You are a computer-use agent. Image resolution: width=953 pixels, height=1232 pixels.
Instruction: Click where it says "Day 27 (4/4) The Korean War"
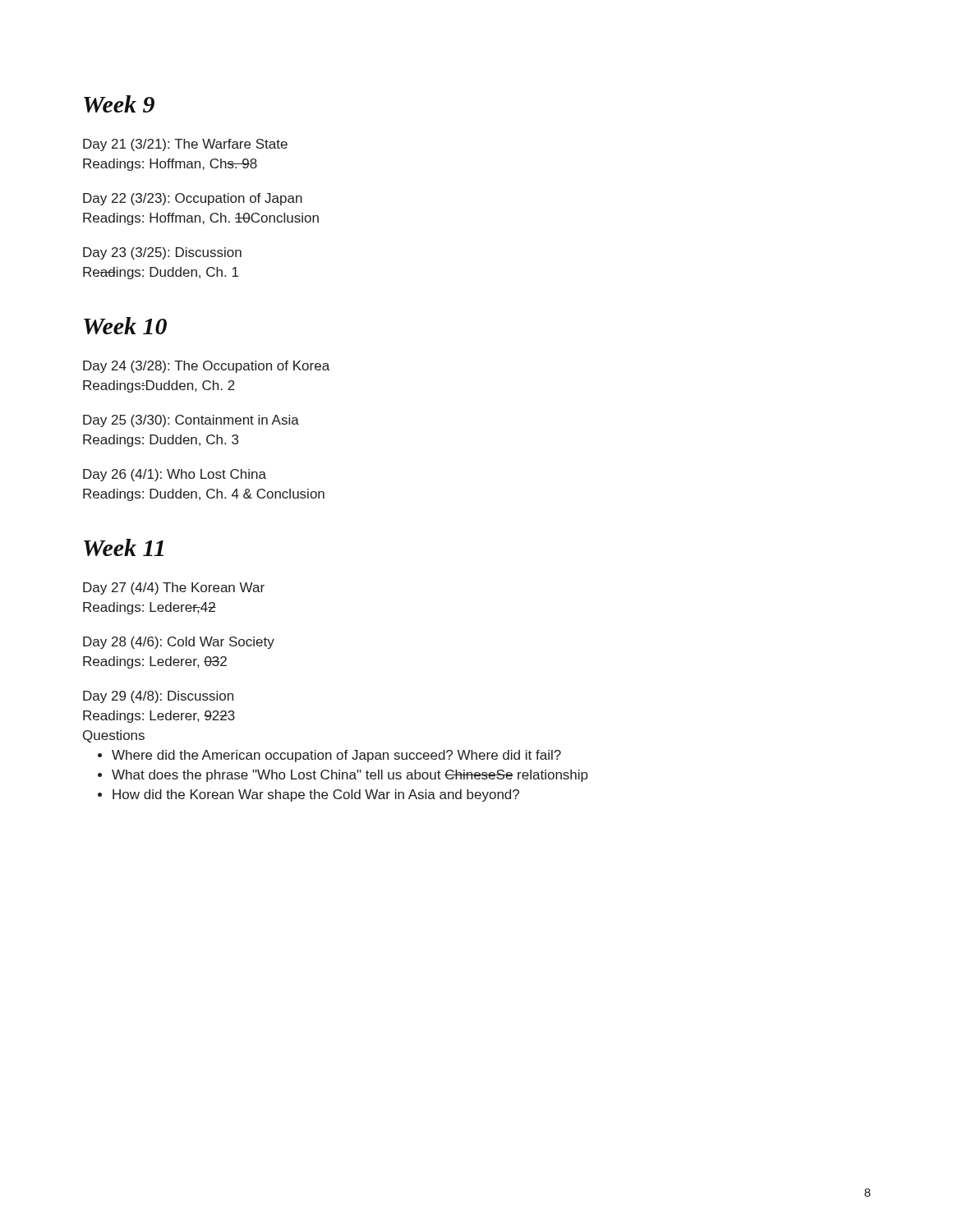point(173,588)
